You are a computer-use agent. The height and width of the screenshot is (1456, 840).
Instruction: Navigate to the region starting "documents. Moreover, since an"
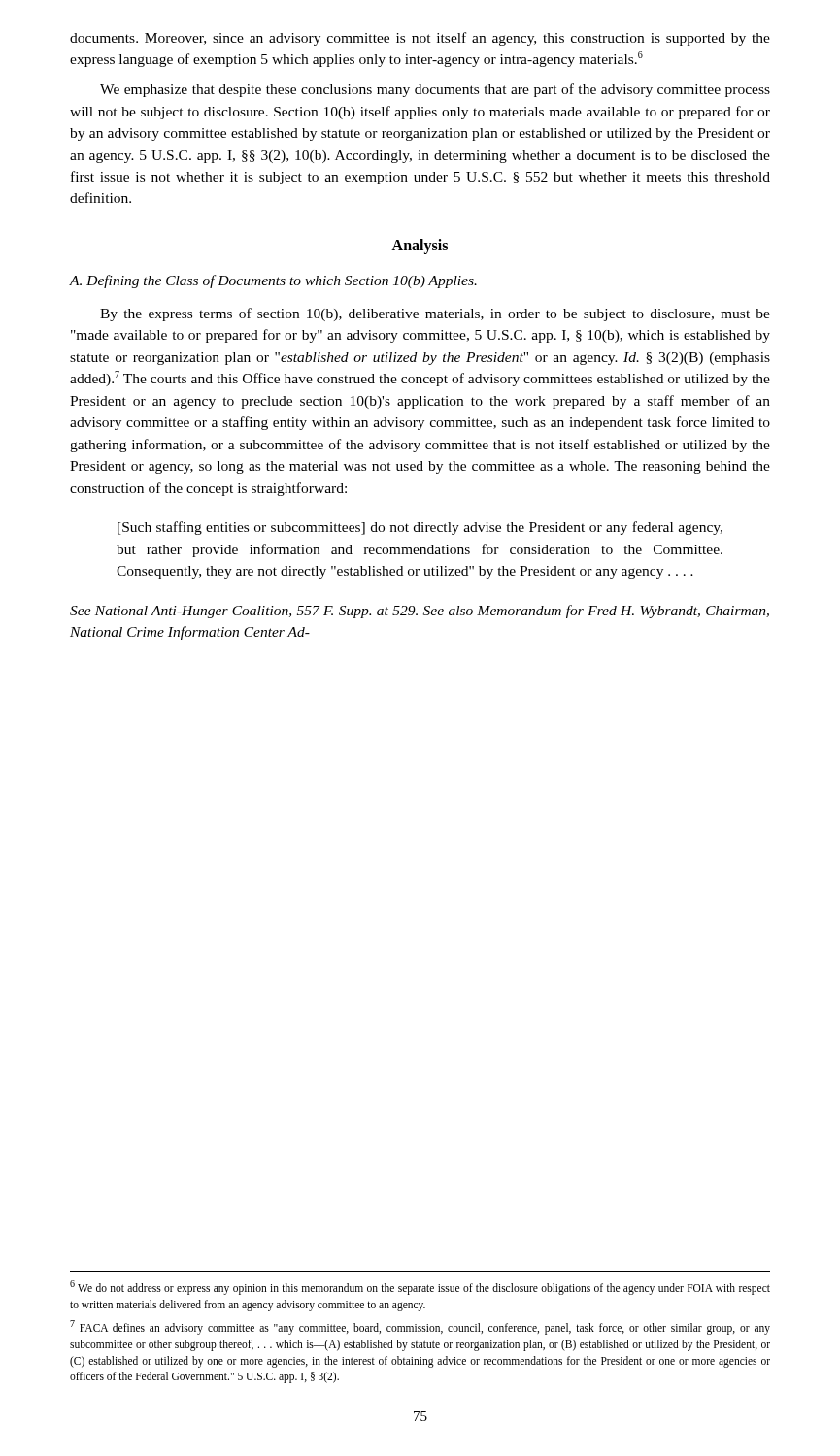click(x=420, y=118)
